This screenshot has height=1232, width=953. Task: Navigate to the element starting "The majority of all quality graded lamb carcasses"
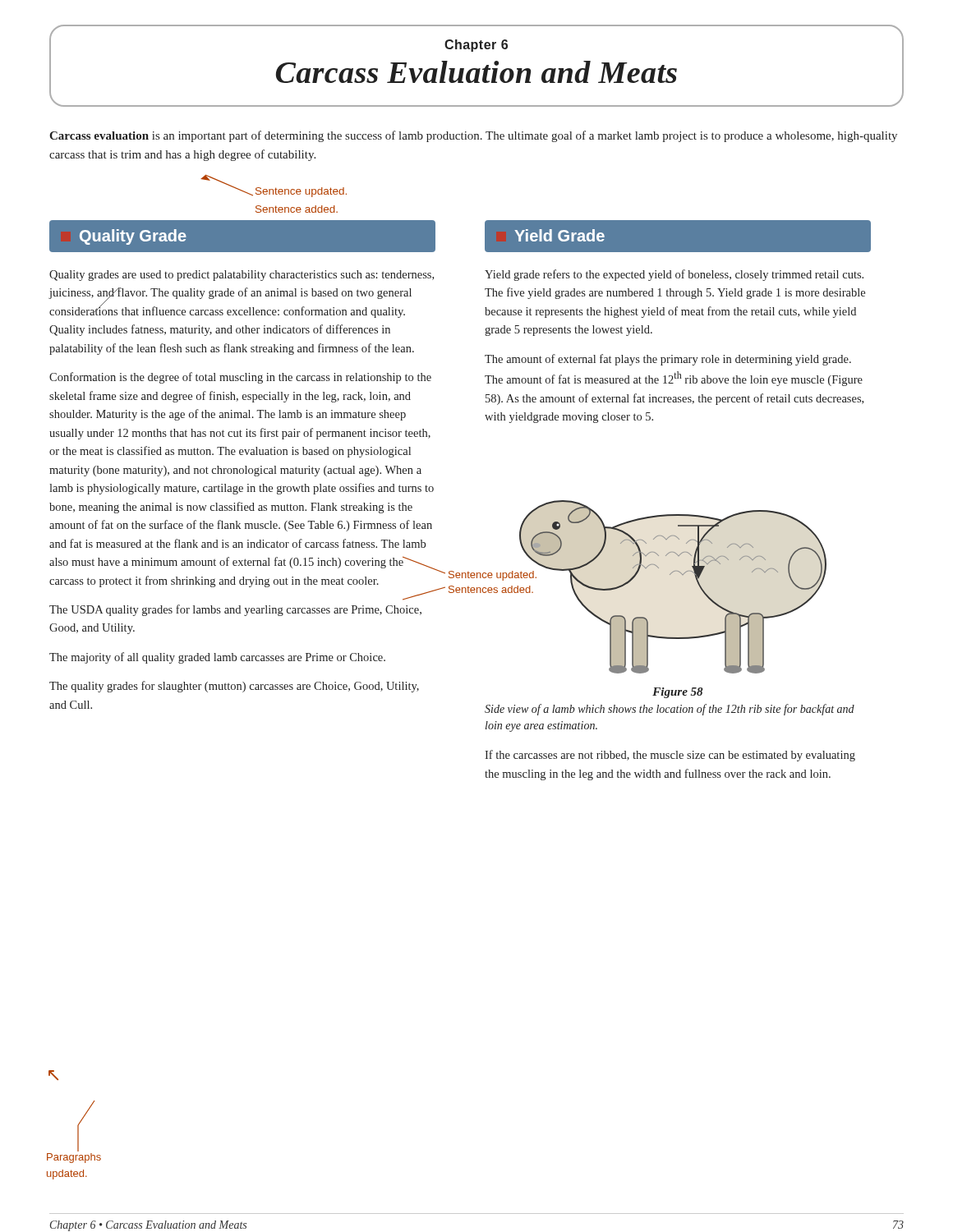[218, 657]
